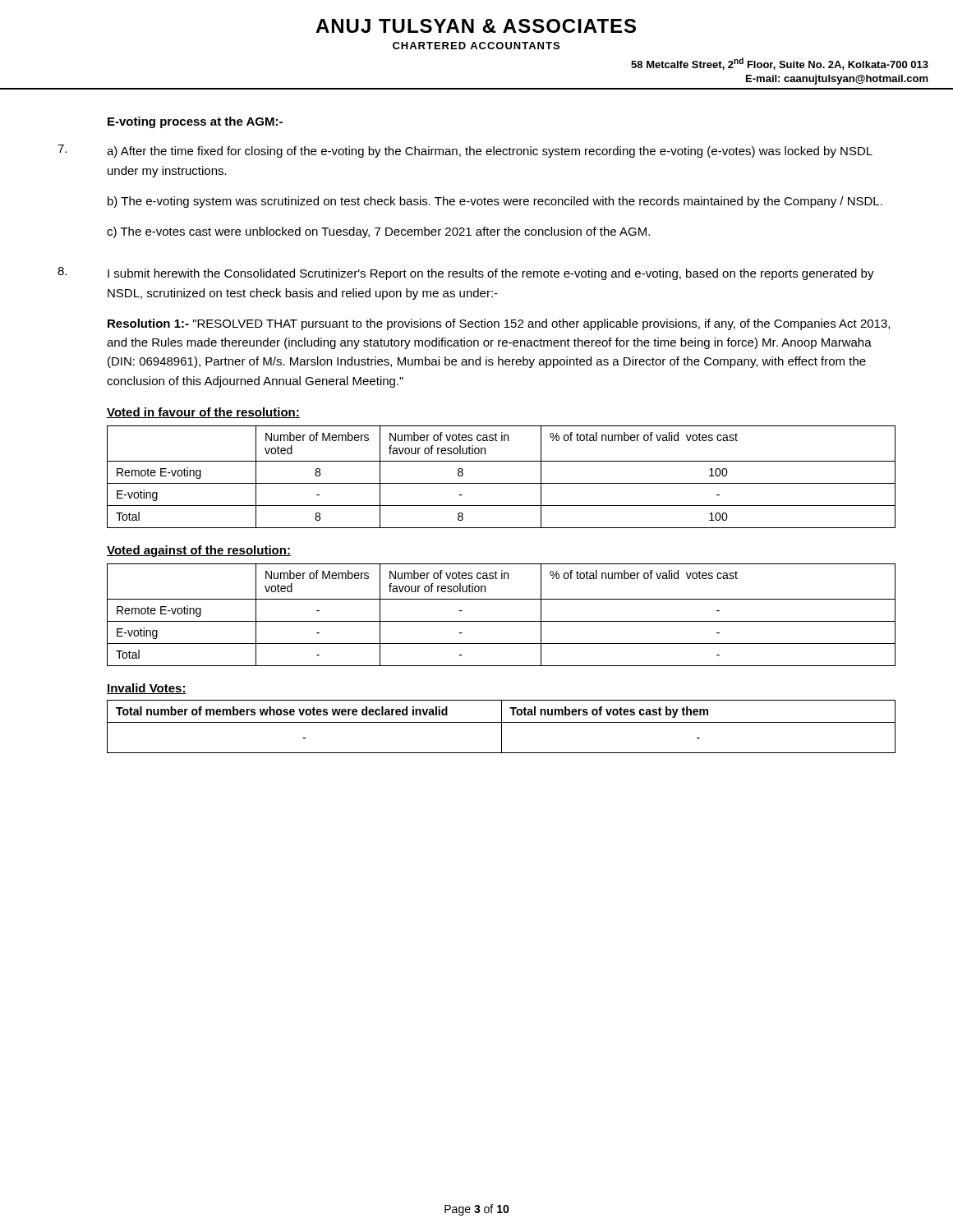
Task: Navigate to the element starting "Voted in favour of"
Action: pos(203,412)
